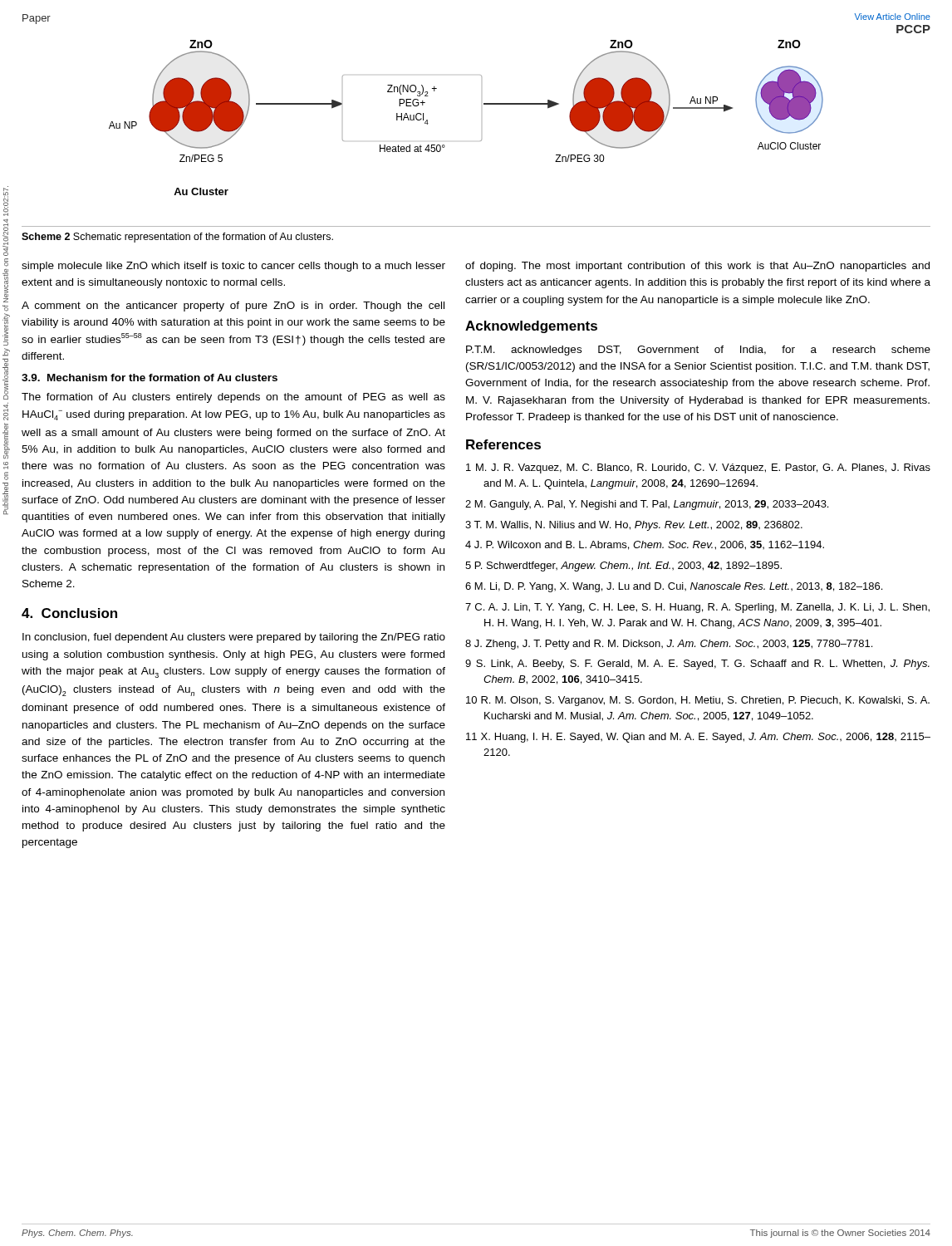Navigate to the text block starting "3.9. Mechanism for the formation of Au clusters"
Viewport: 952px width, 1246px height.
[x=150, y=378]
